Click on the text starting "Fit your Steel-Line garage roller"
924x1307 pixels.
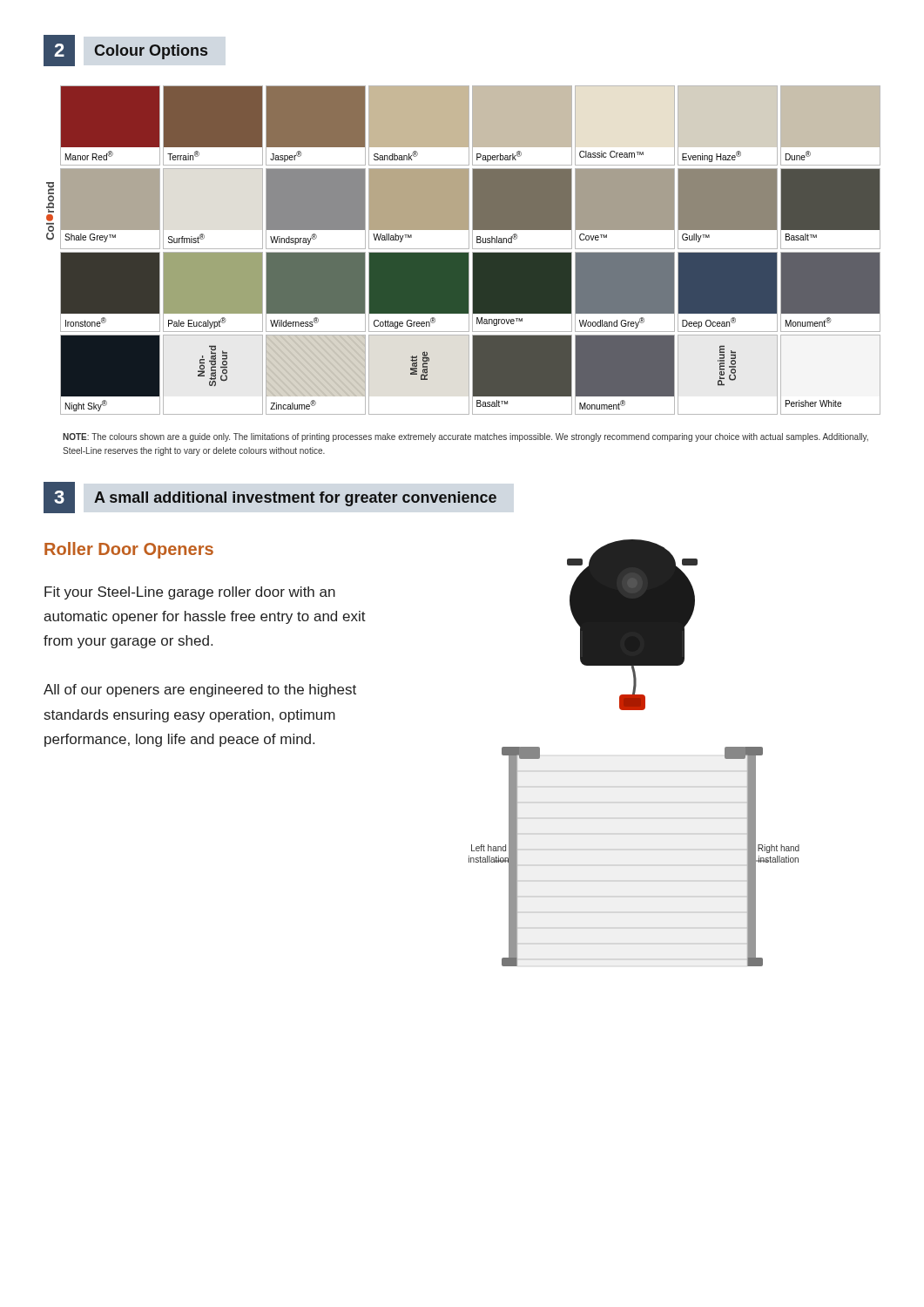pos(205,617)
